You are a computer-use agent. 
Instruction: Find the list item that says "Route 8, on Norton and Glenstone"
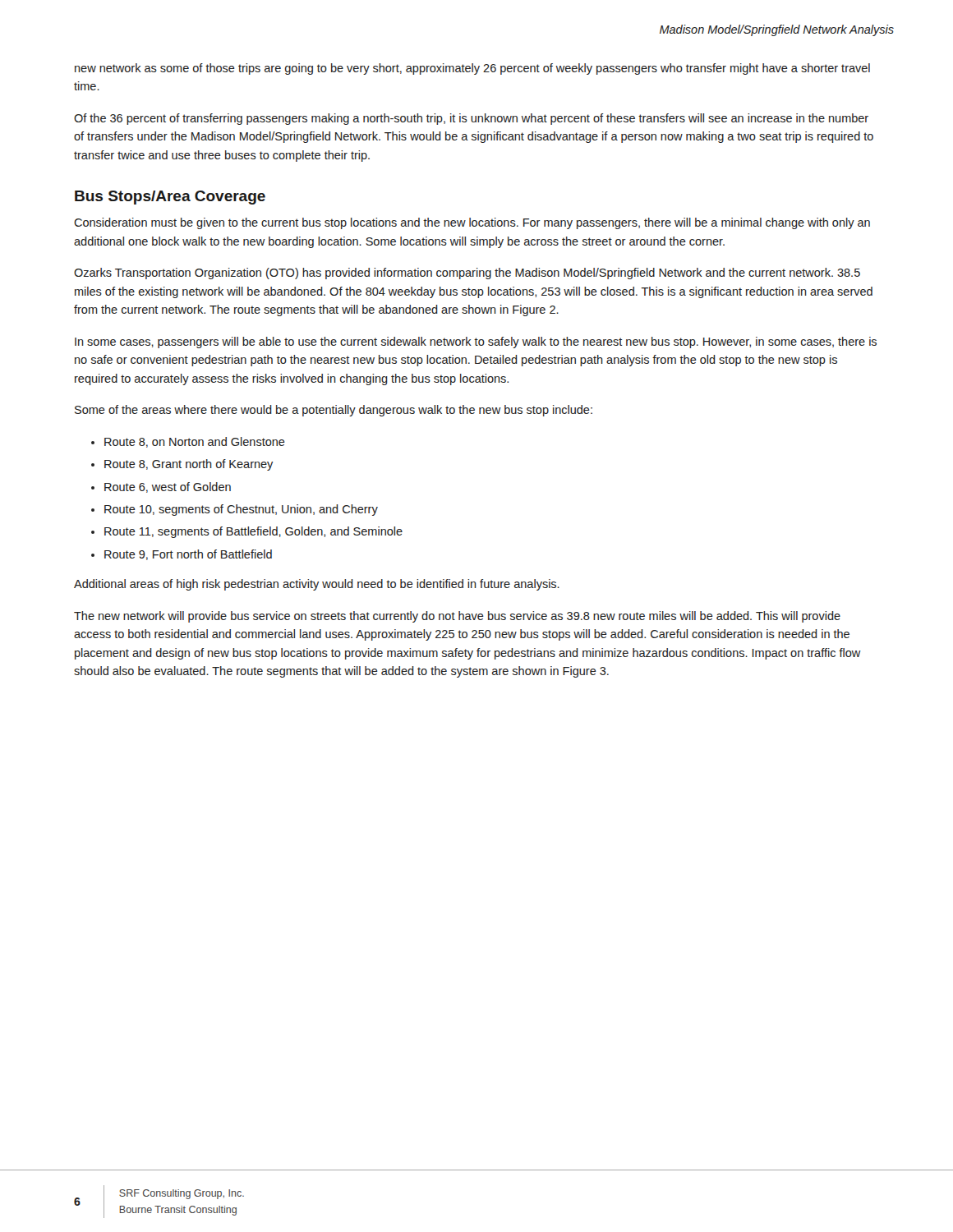click(194, 441)
